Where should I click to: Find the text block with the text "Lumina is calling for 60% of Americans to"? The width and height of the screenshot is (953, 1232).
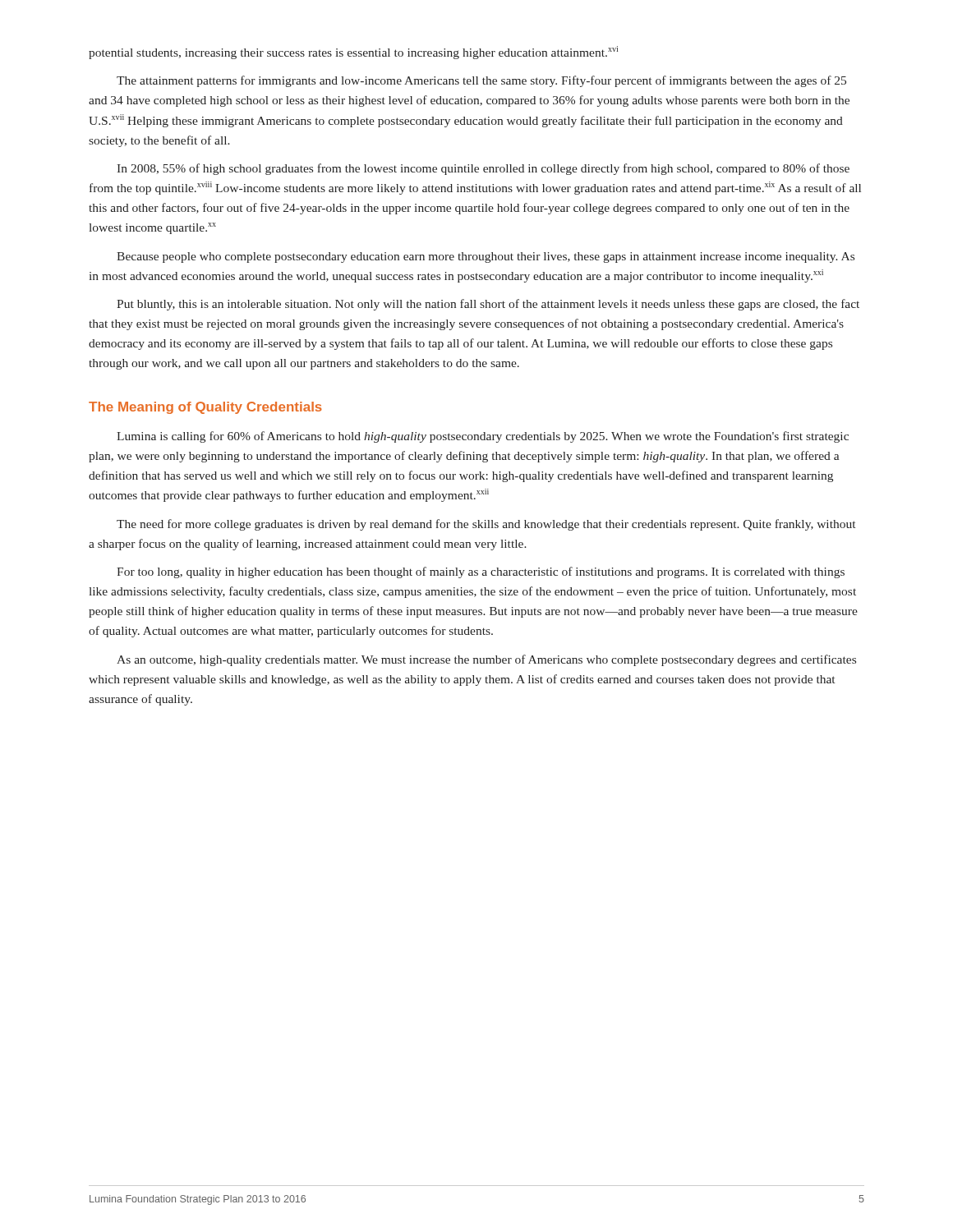(476, 466)
